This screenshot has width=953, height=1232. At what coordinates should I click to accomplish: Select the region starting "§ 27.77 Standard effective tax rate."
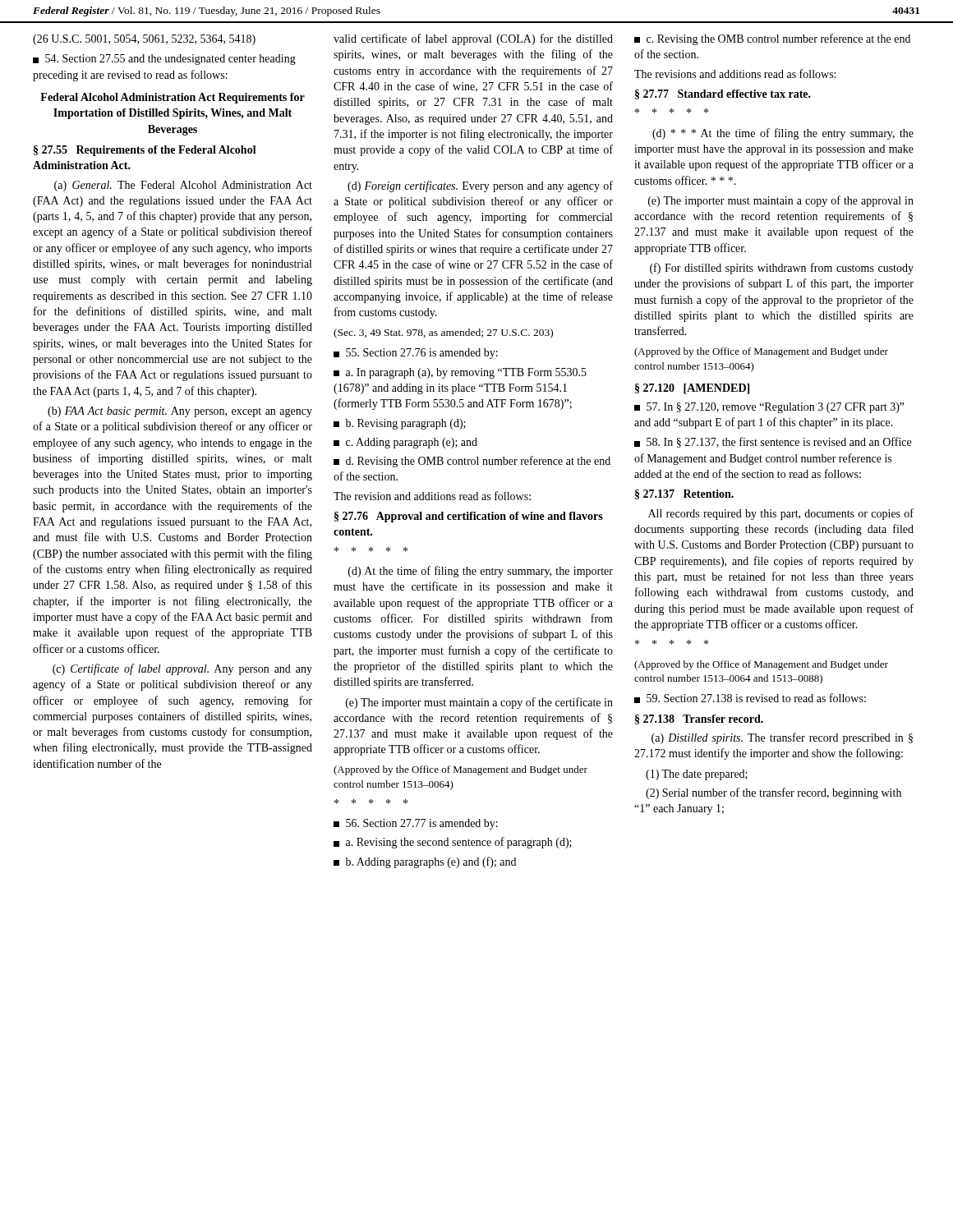[x=723, y=94]
